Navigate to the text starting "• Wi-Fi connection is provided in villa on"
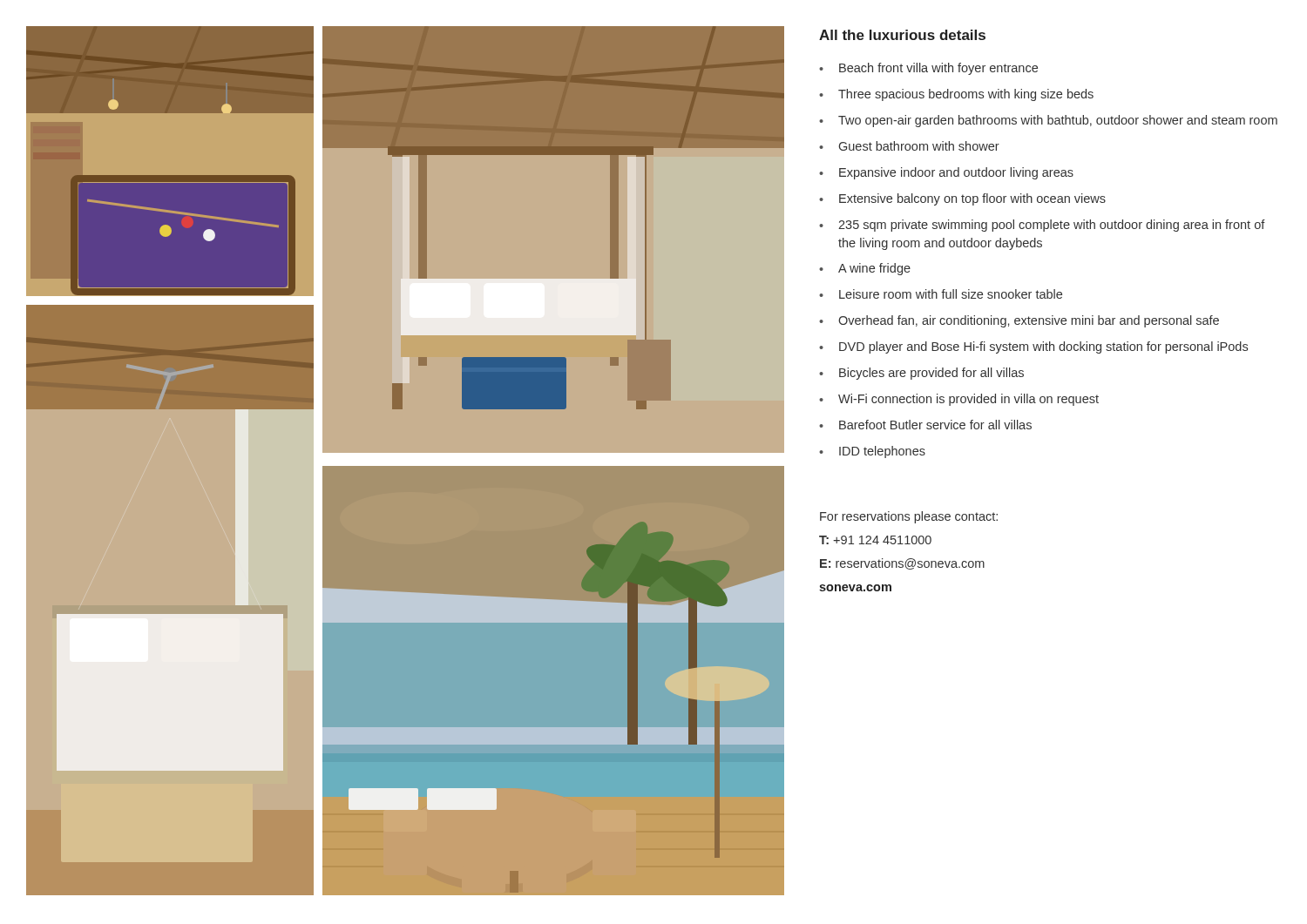 click(959, 400)
